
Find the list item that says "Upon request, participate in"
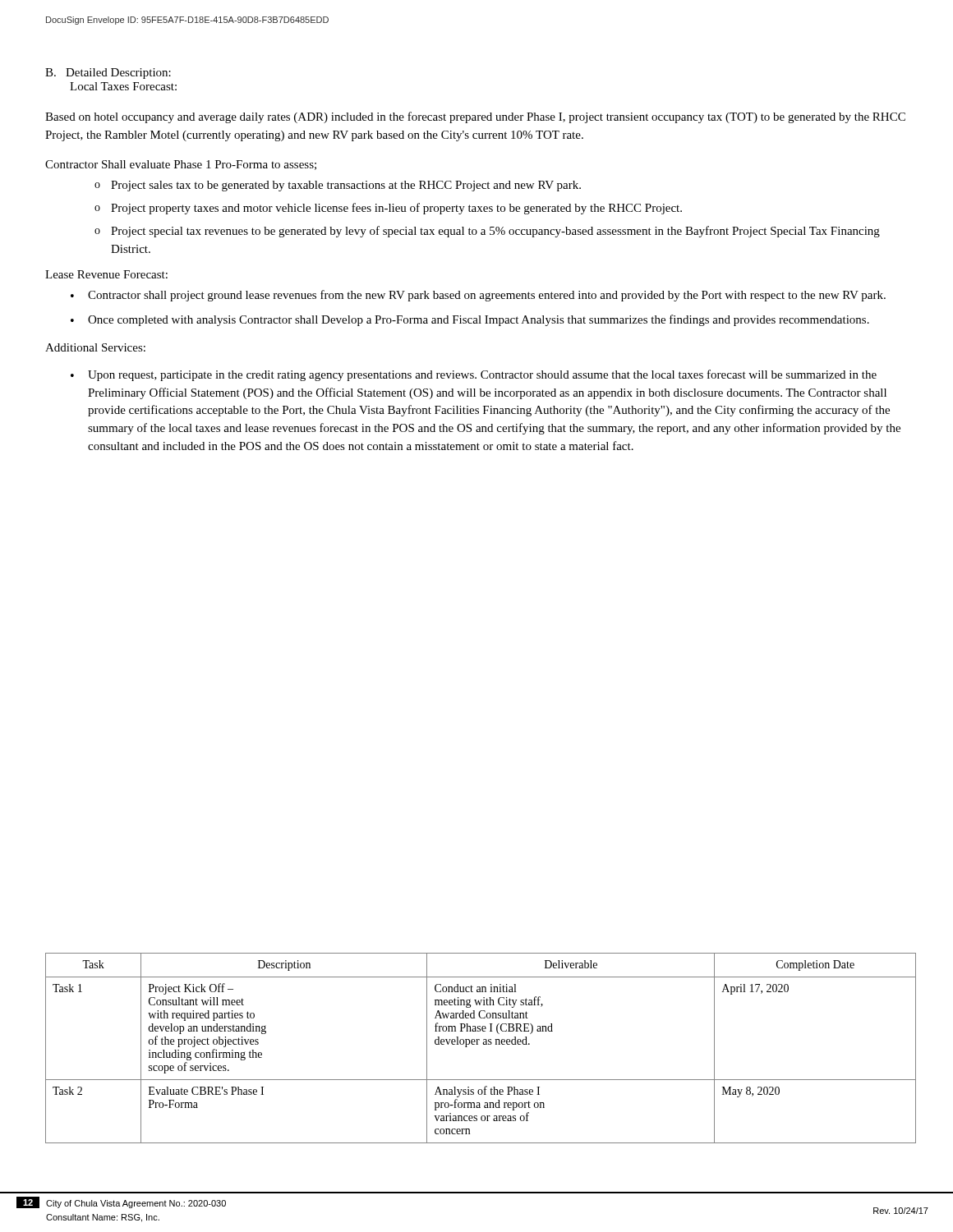point(494,410)
